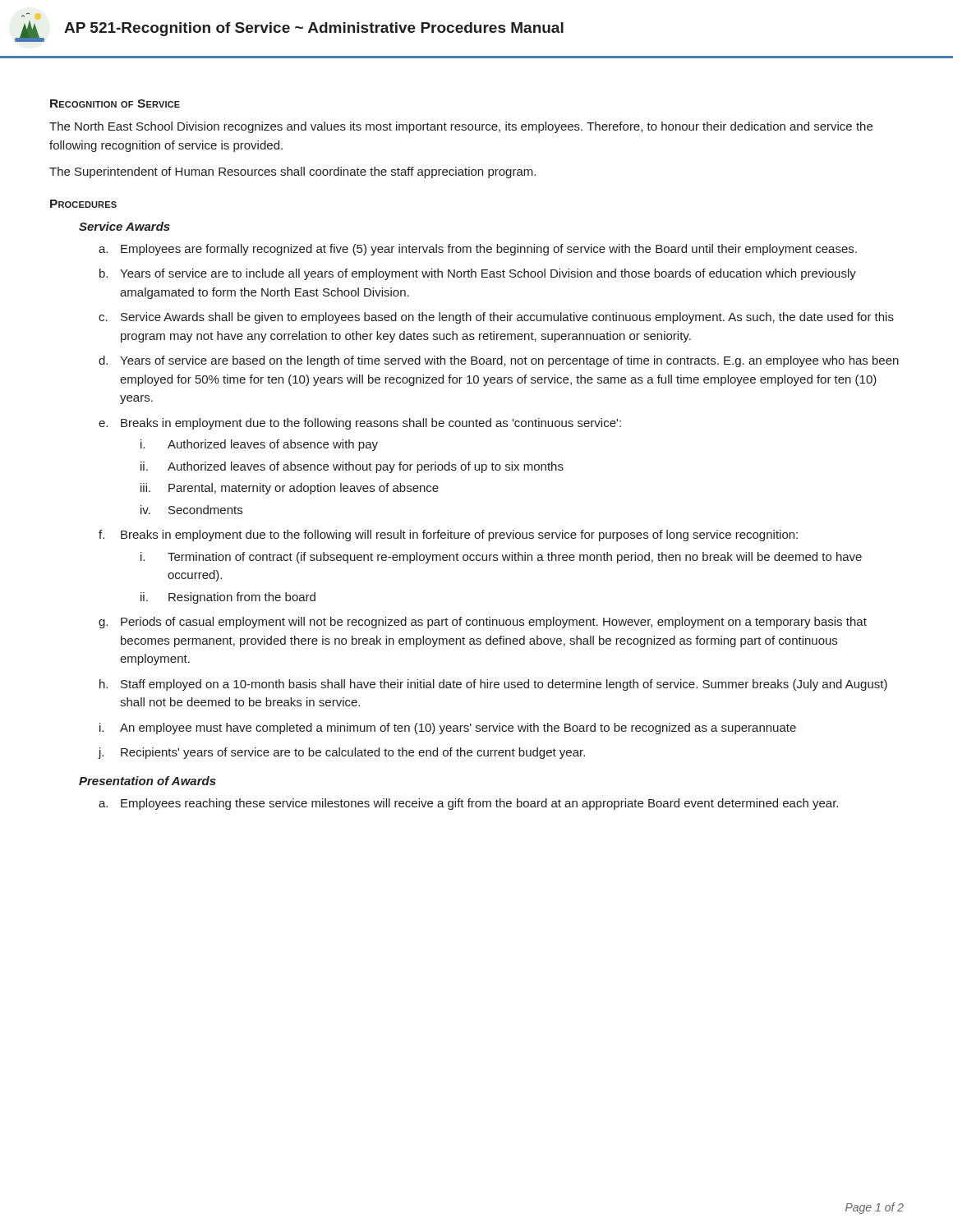This screenshot has width=953, height=1232.
Task: Locate the text "i. Authorized leaves of absence with pay"
Action: tap(259, 445)
